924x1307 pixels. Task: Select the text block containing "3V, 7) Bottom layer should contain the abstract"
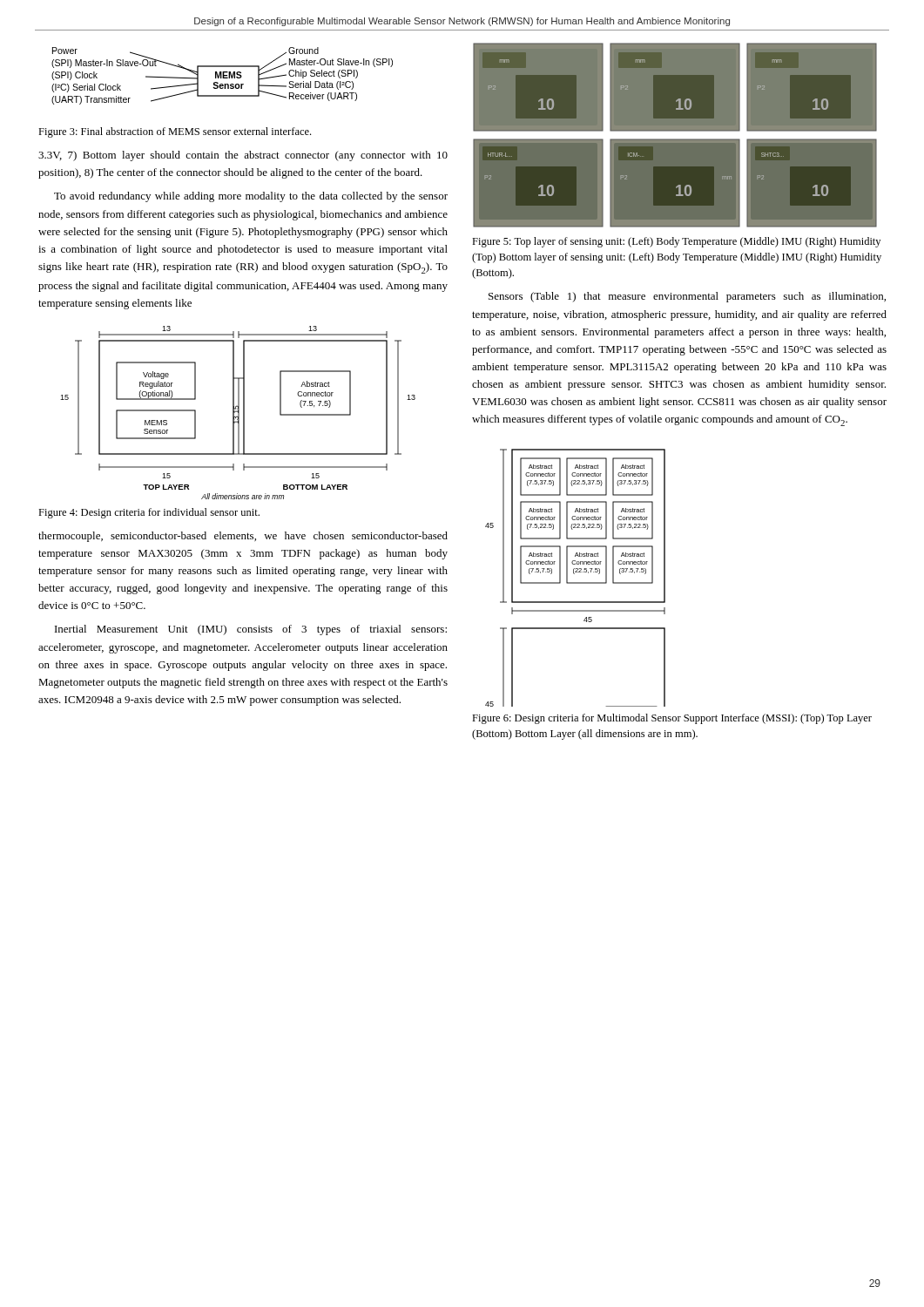tap(243, 164)
